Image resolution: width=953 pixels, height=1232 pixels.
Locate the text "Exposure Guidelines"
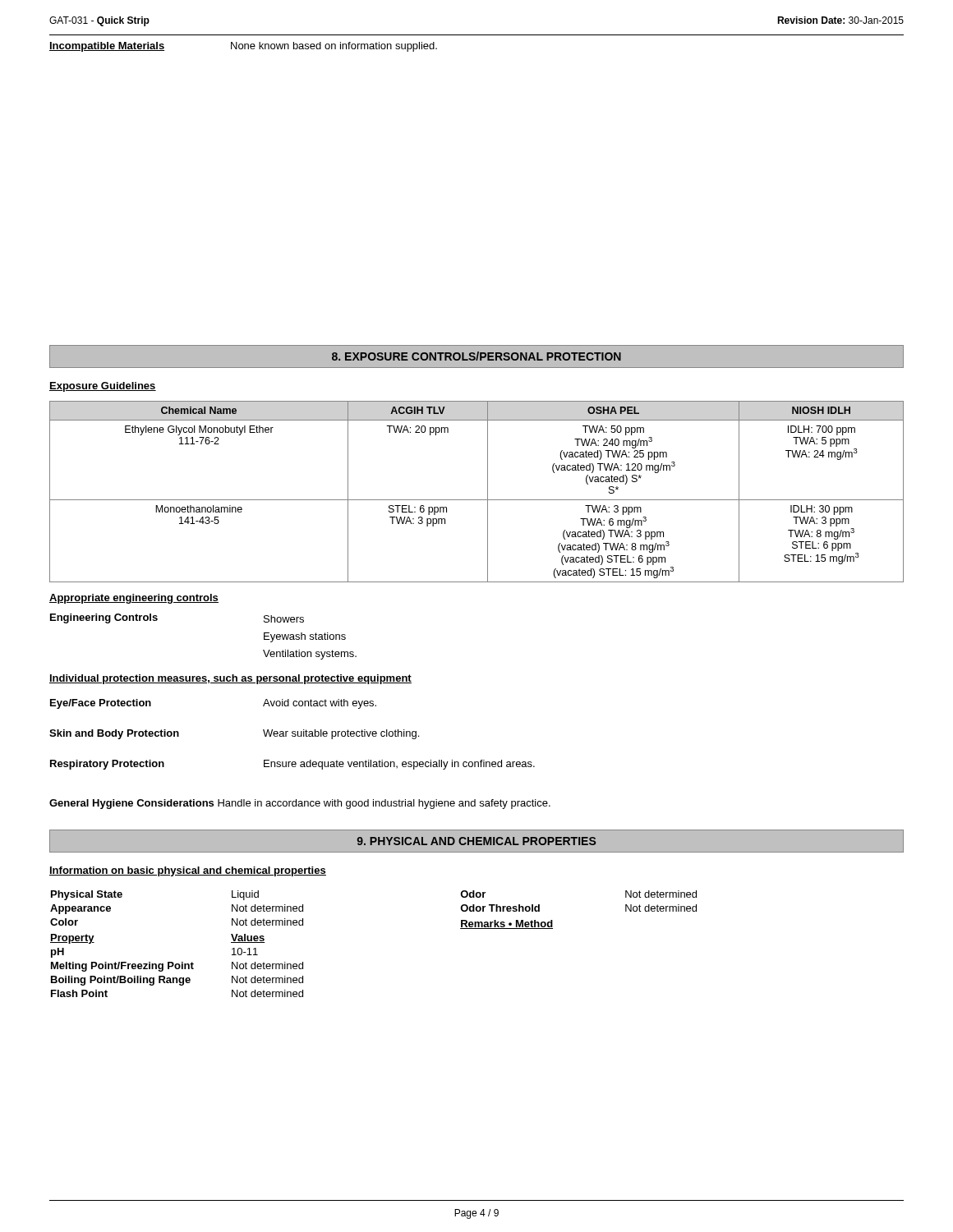102,386
